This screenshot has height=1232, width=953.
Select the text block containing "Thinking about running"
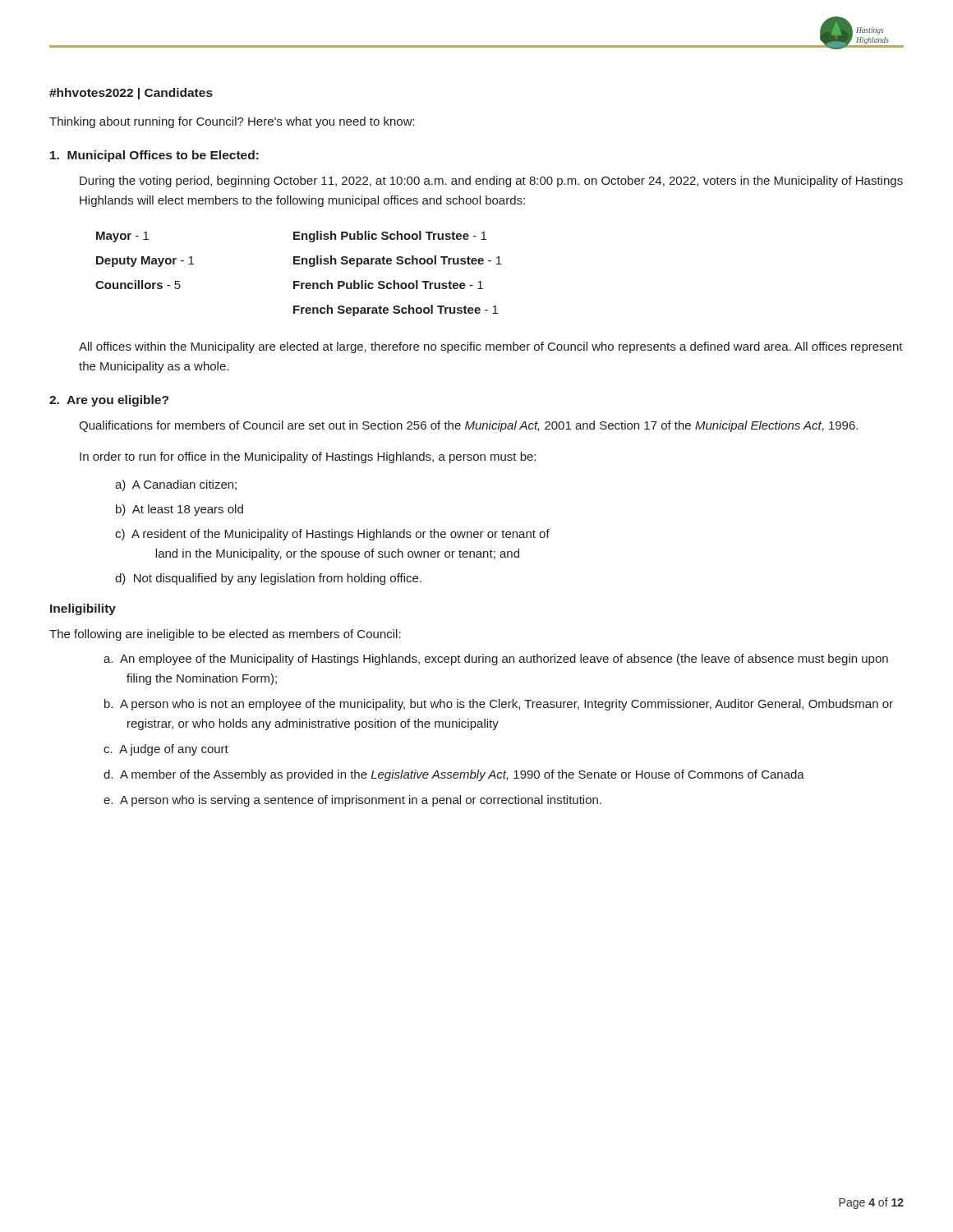(232, 121)
